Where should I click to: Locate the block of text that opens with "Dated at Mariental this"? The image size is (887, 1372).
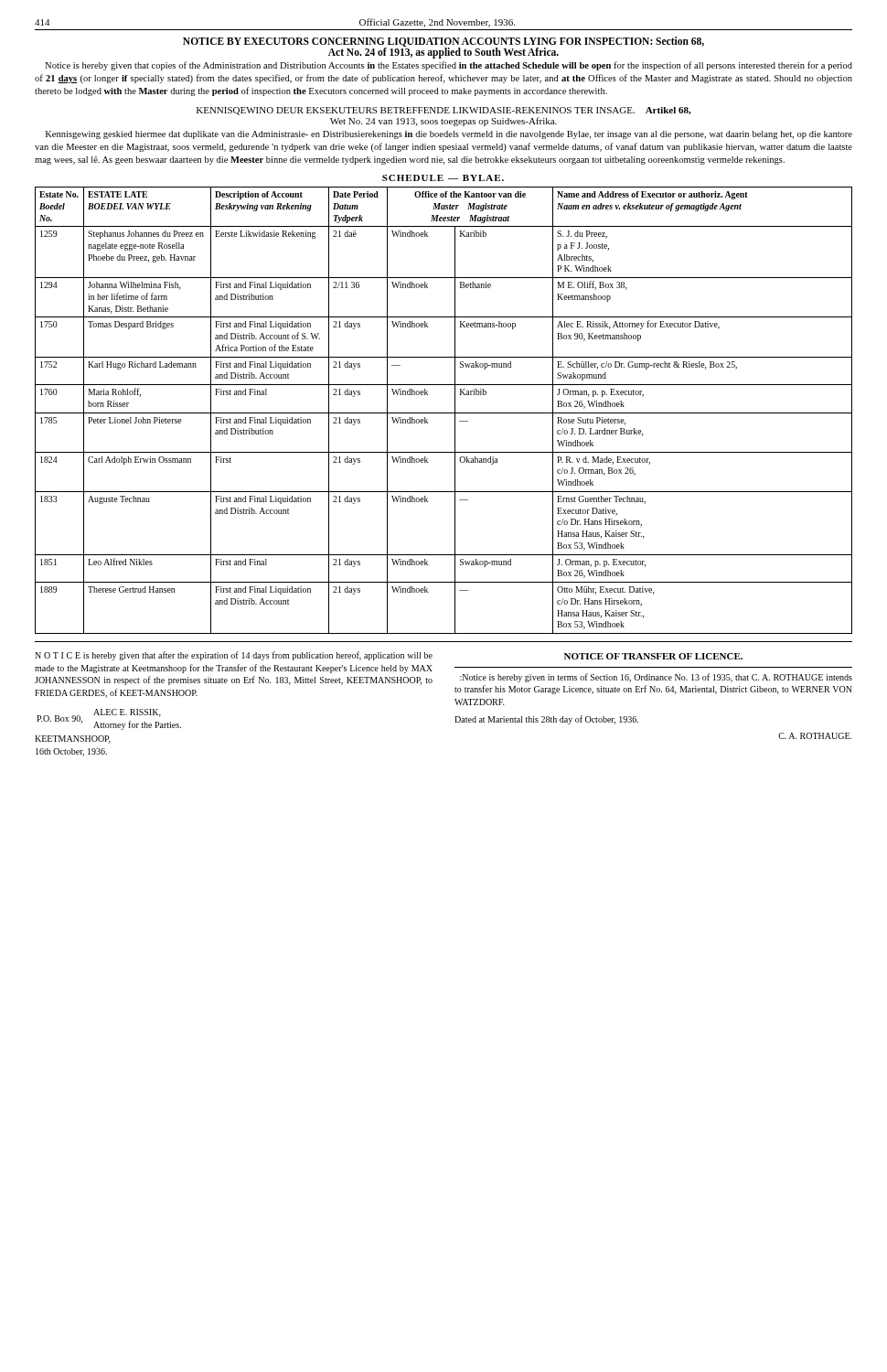click(x=547, y=720)
